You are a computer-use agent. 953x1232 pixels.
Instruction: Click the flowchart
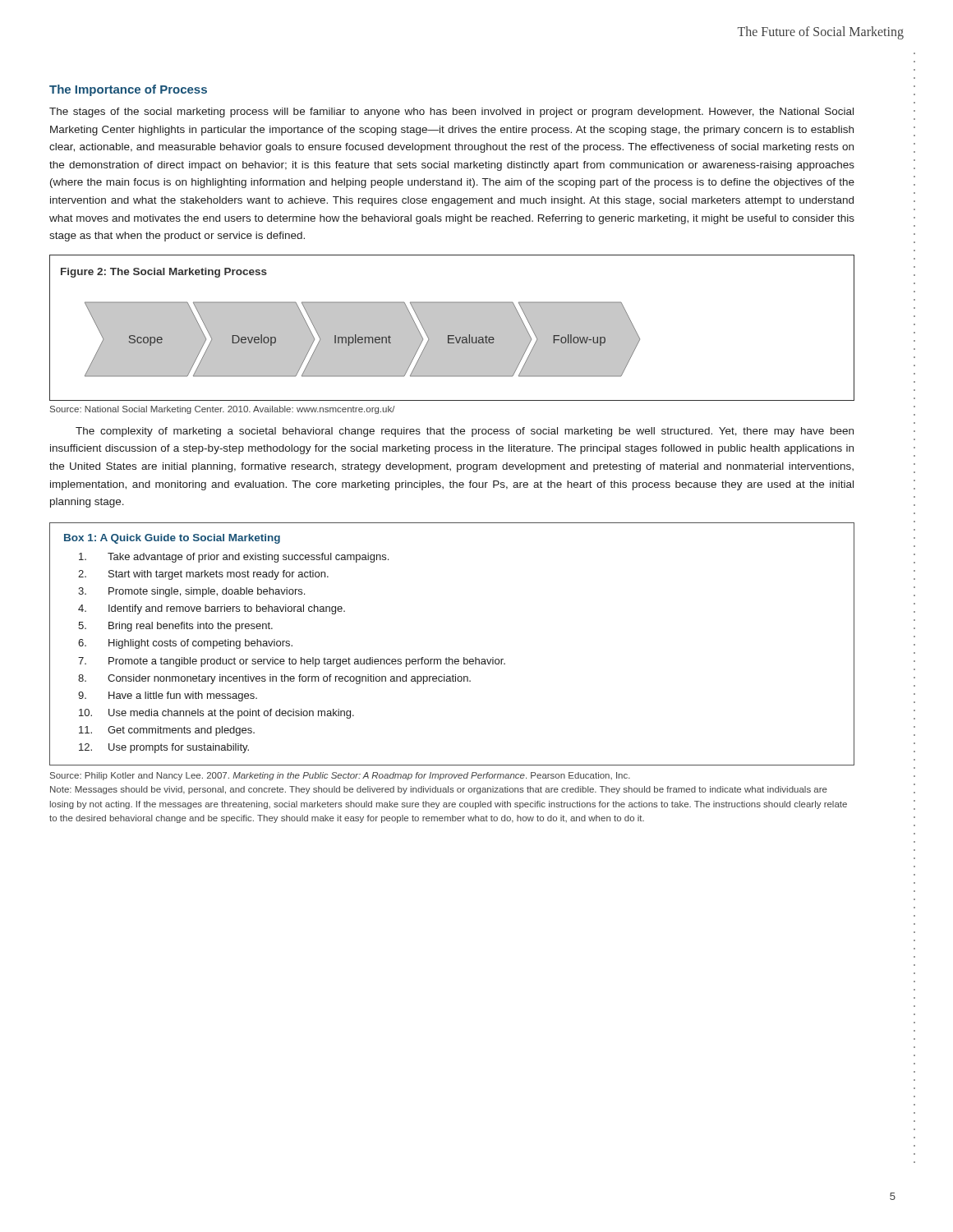pyautogui.click(x=452, y=328)
